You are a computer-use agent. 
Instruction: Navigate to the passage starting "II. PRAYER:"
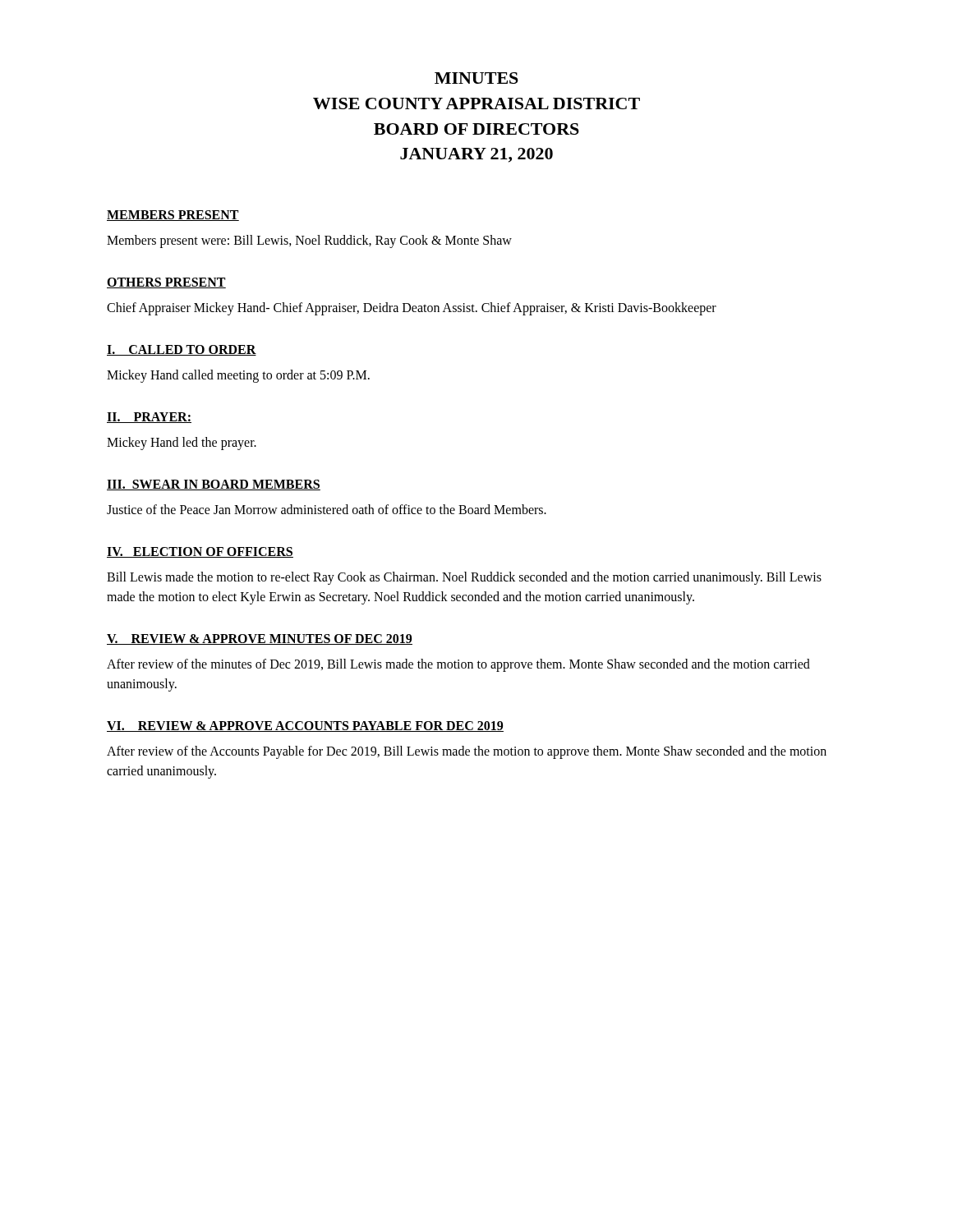[x=149, y=417]
